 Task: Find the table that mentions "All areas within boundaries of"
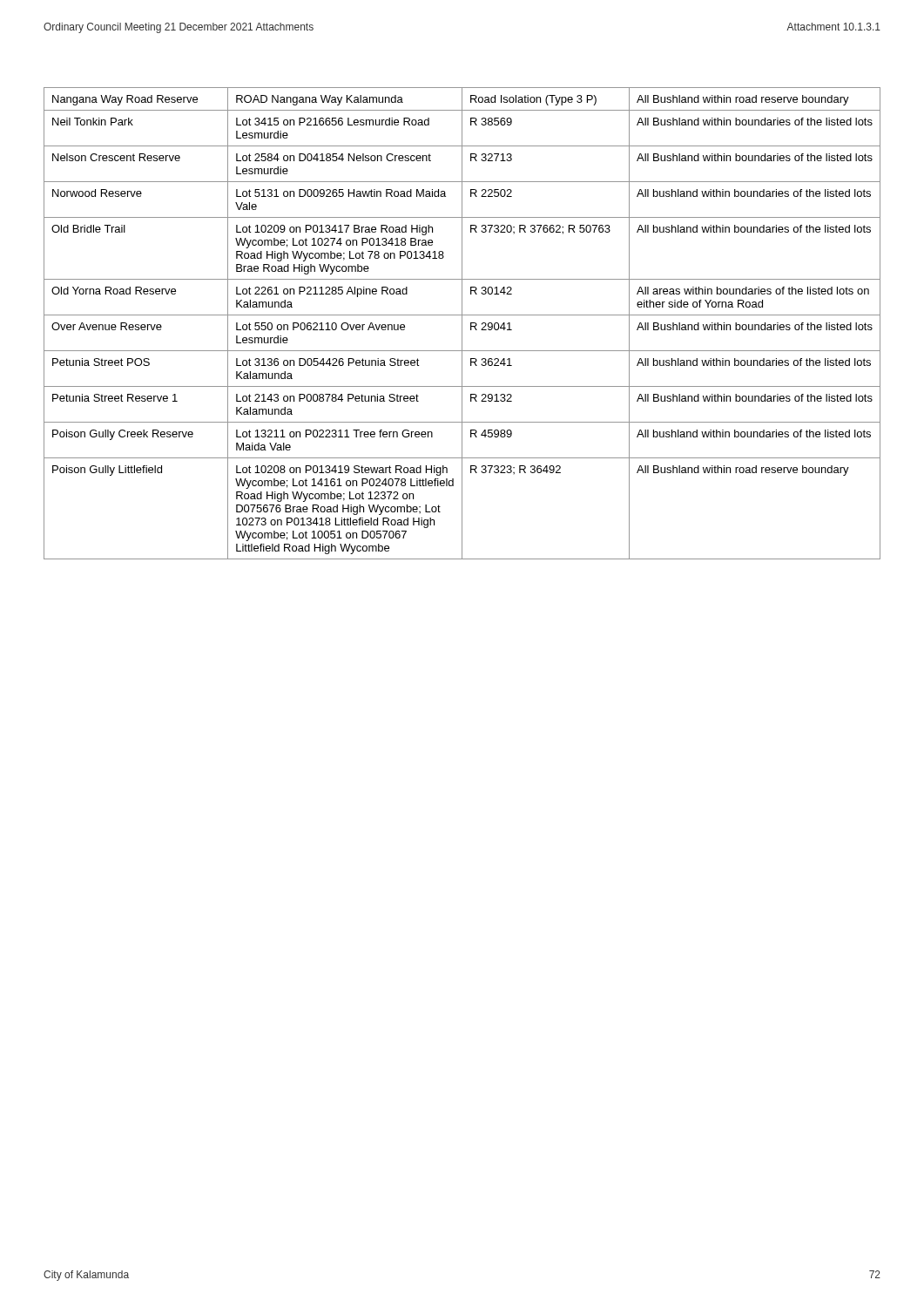click(462, 323)
